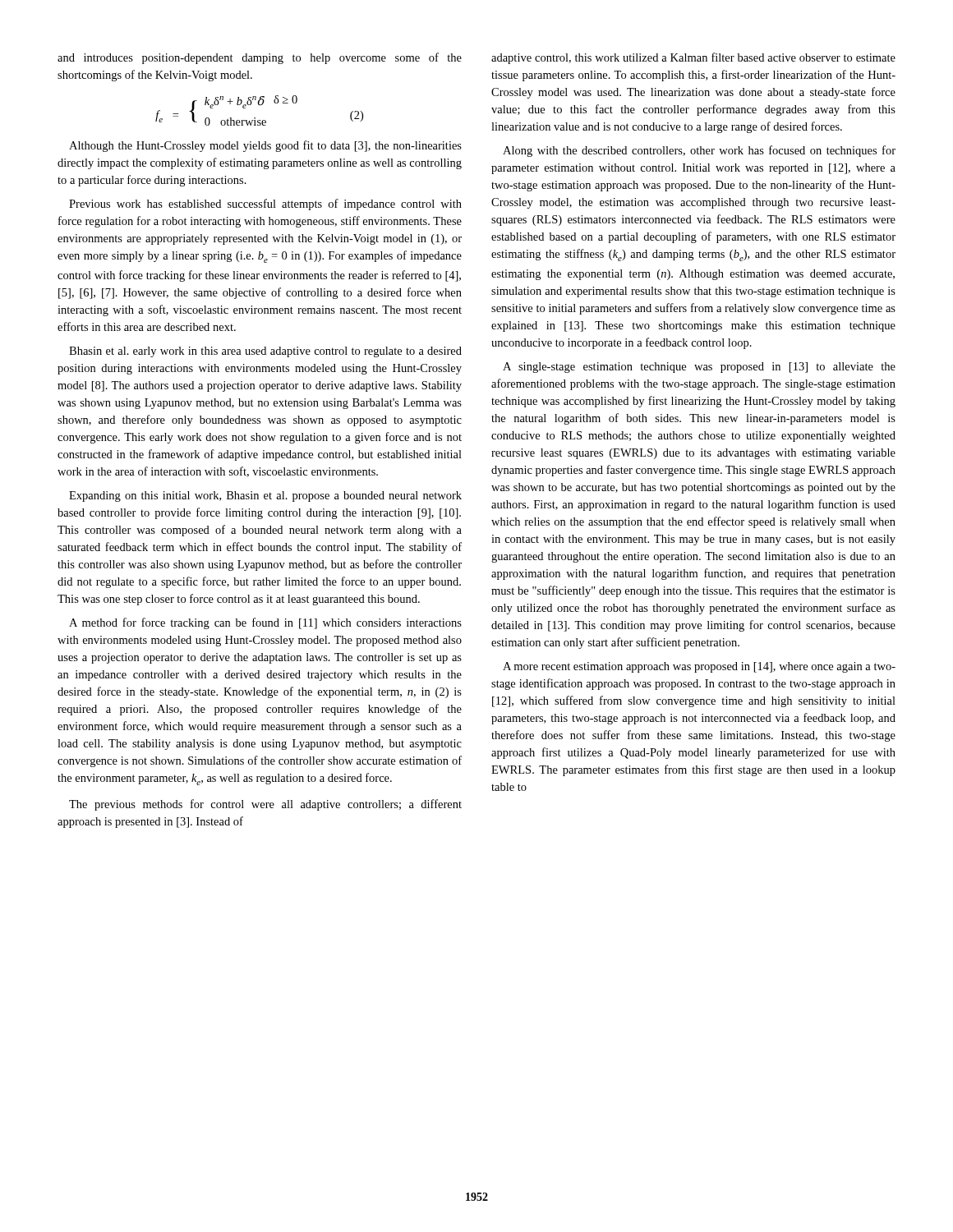Locate the text block starting "and introduces position-dependent"
Viewport: 953px width, 1232px height.
tap(260, 67)
